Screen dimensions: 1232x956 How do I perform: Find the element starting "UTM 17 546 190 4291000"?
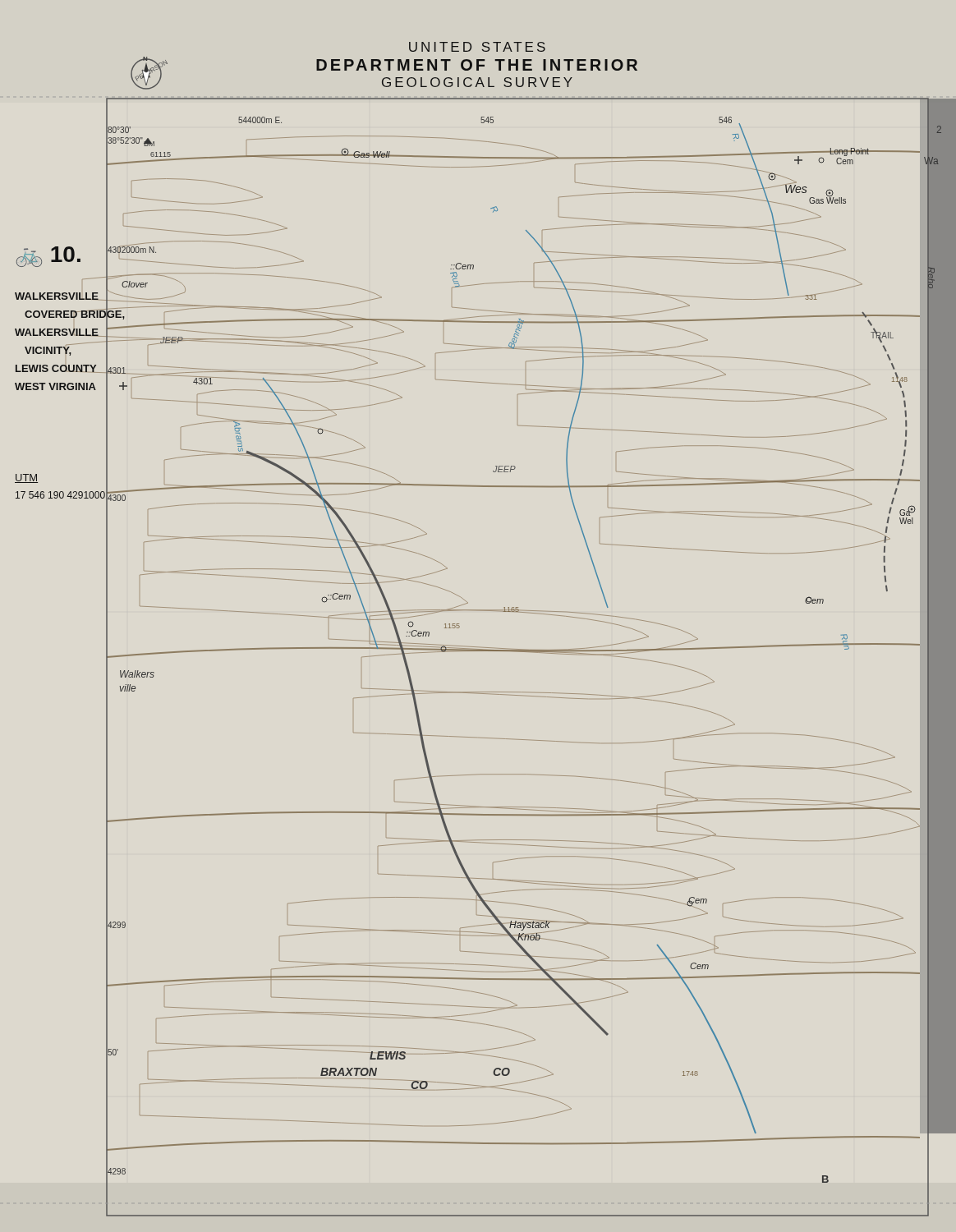(x=60, y=487)
